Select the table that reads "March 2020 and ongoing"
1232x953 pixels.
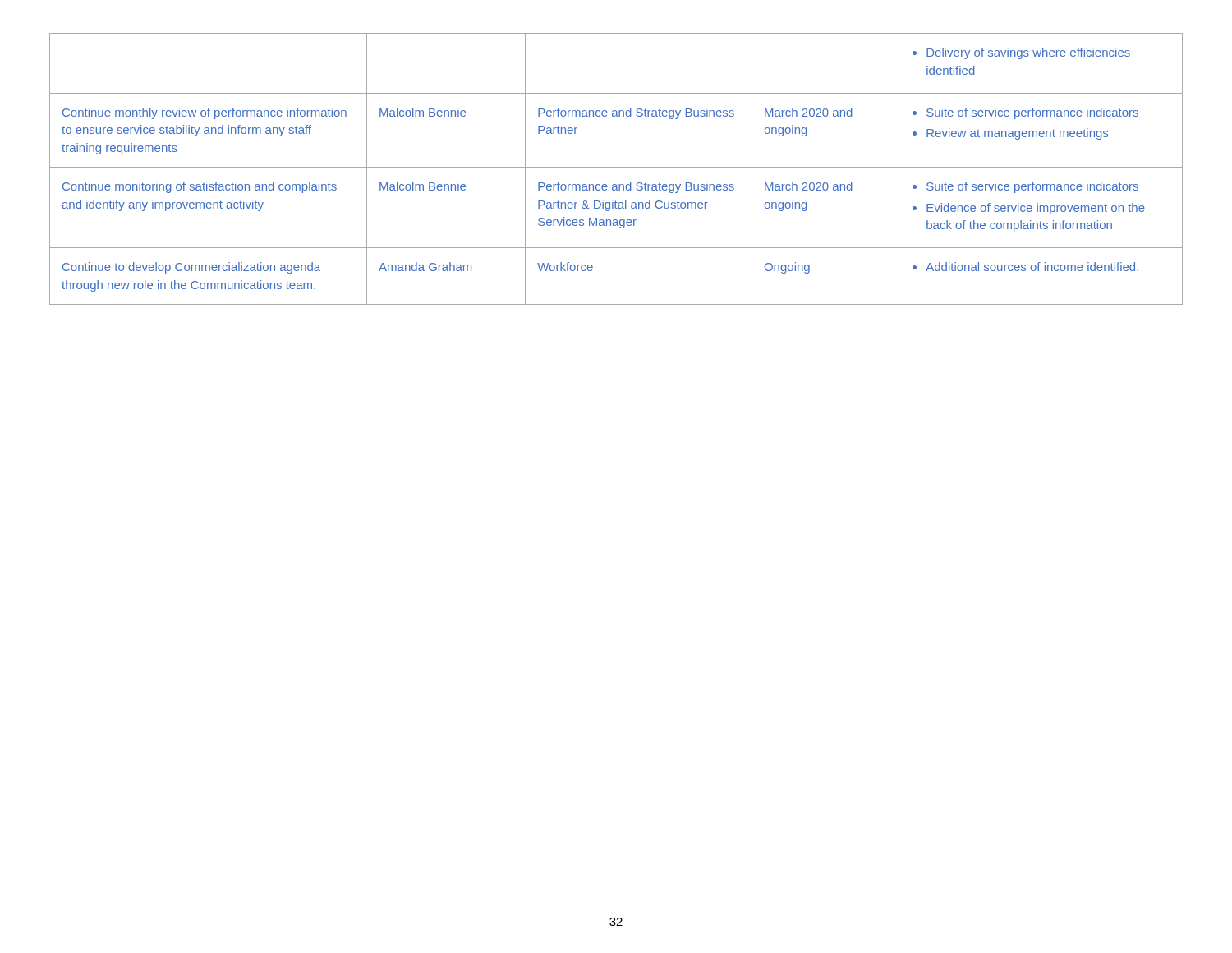(x=616, y=169)
